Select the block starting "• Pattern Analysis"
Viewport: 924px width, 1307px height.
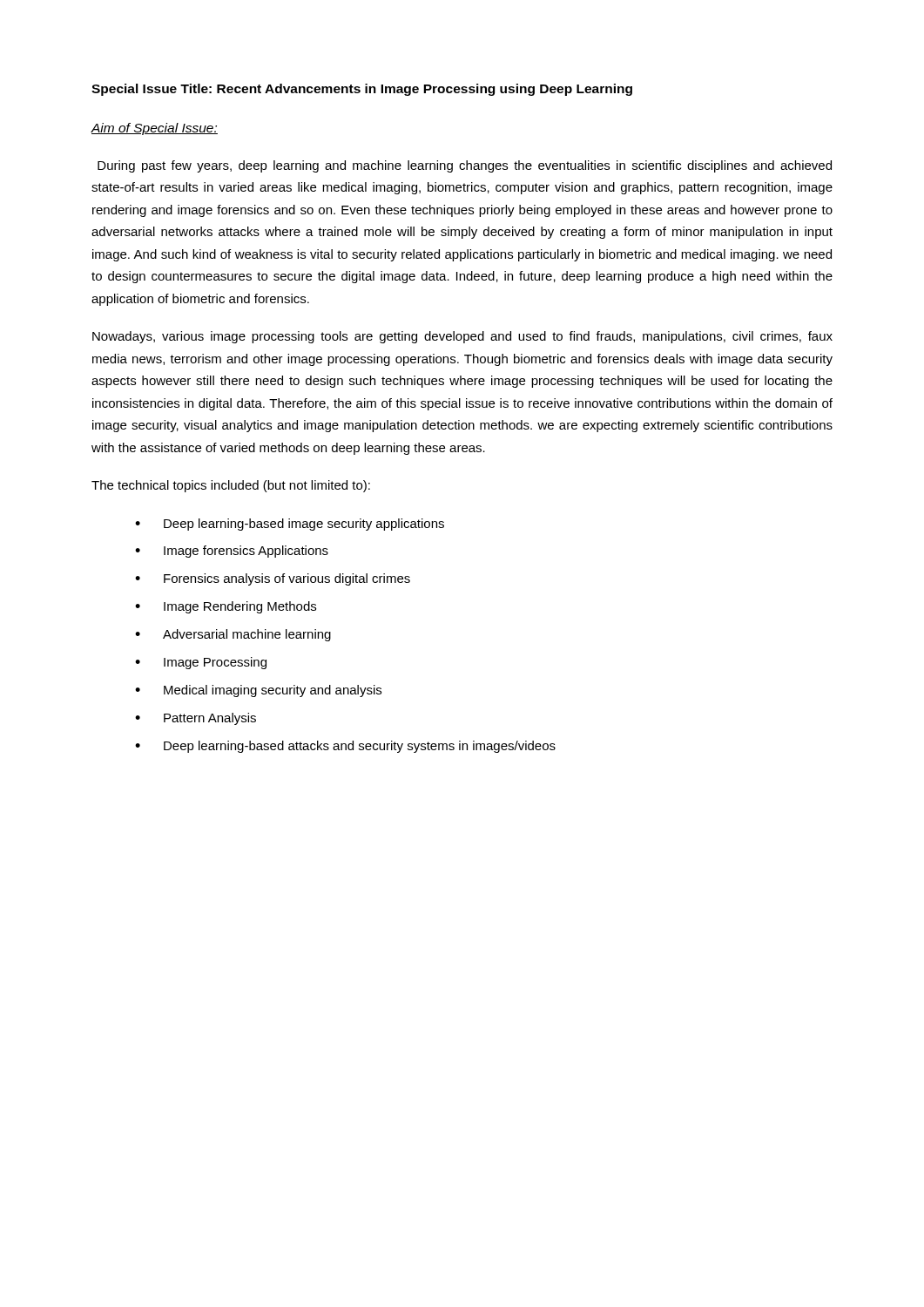196,719
